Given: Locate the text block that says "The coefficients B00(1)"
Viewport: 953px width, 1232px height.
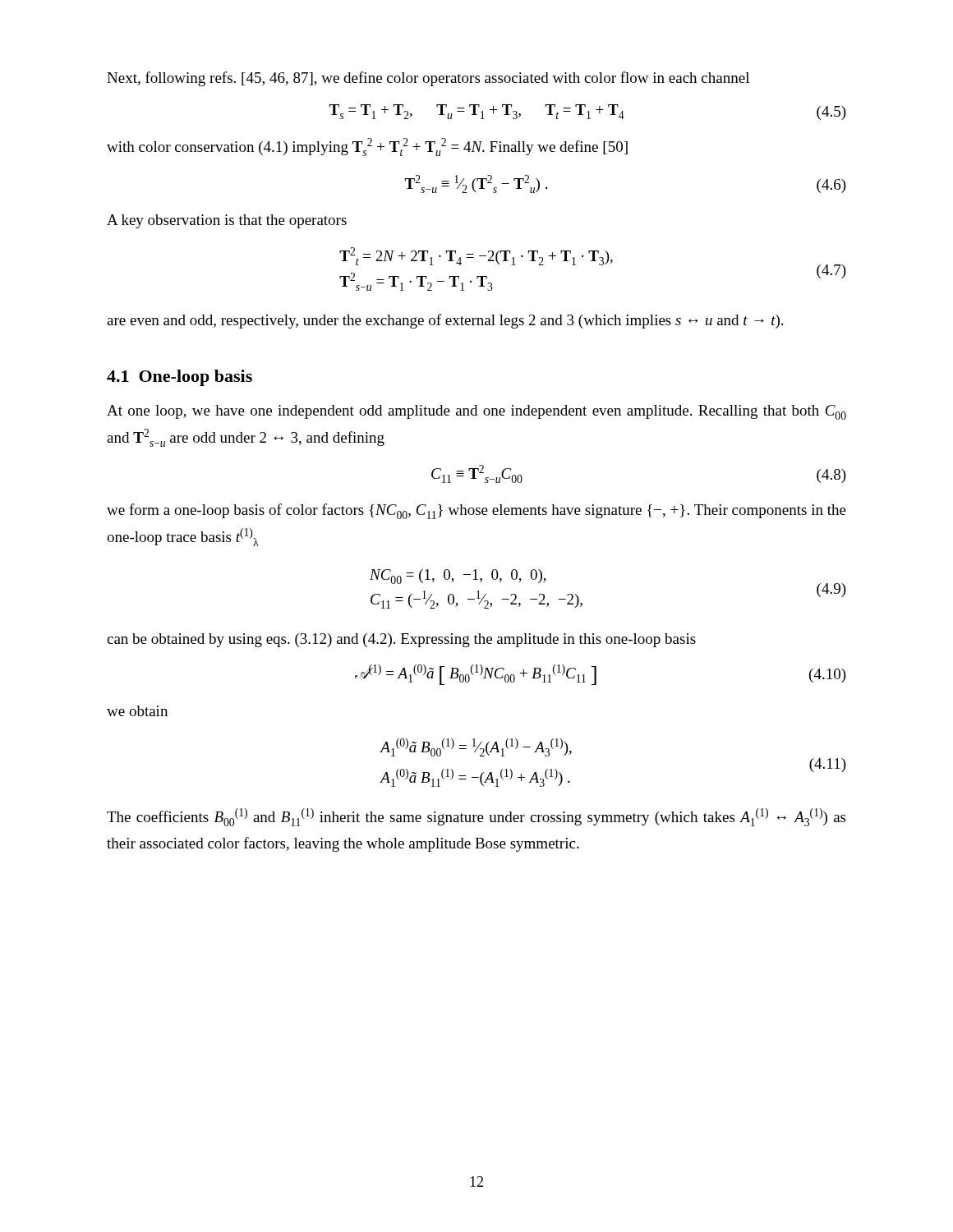Looking at the screenshot, I should pos(476,830).
